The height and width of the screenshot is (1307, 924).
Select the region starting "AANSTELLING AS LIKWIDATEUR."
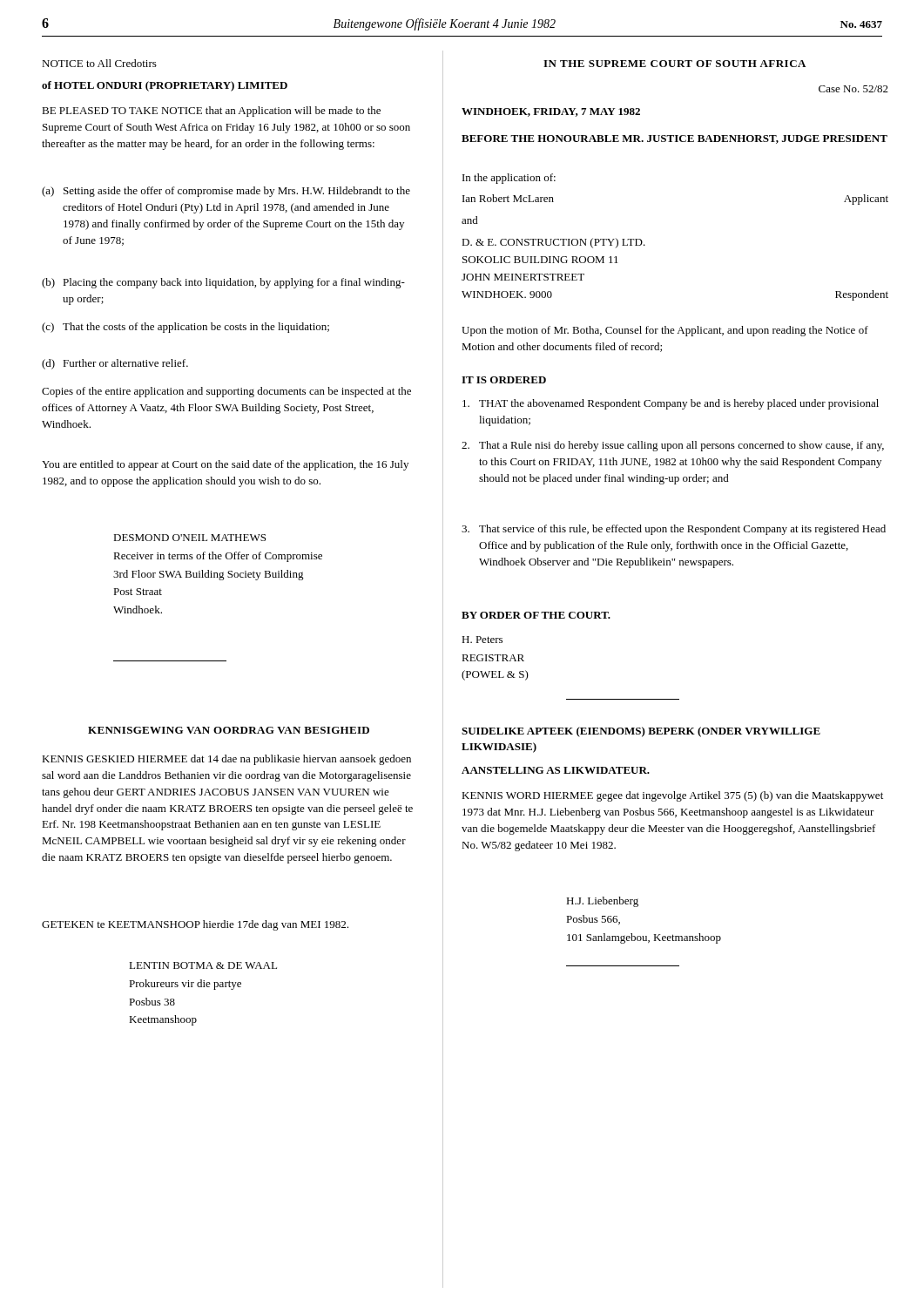tap(556, 770)
